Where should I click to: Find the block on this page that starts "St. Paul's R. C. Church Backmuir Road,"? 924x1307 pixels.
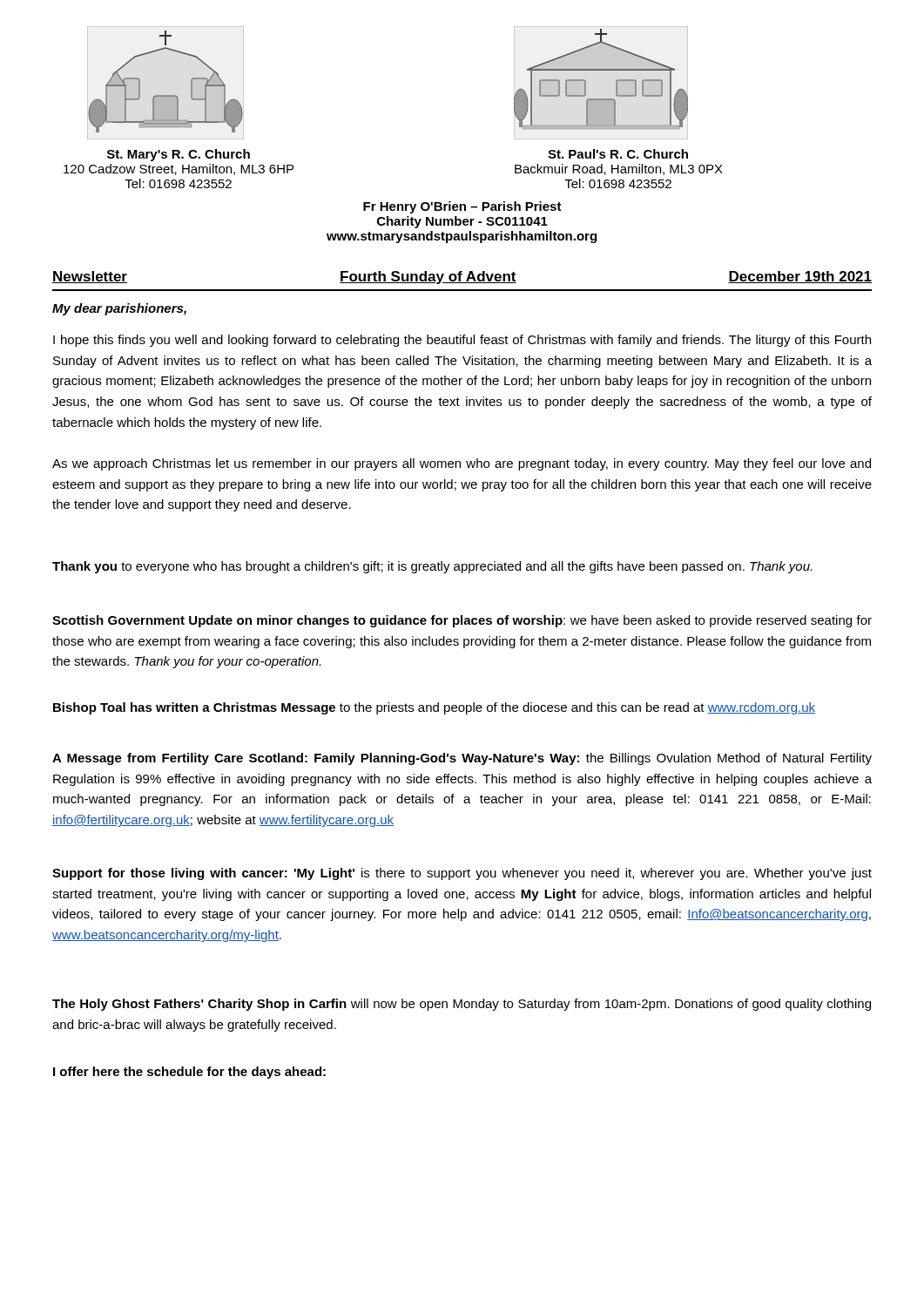pos(618,169)
